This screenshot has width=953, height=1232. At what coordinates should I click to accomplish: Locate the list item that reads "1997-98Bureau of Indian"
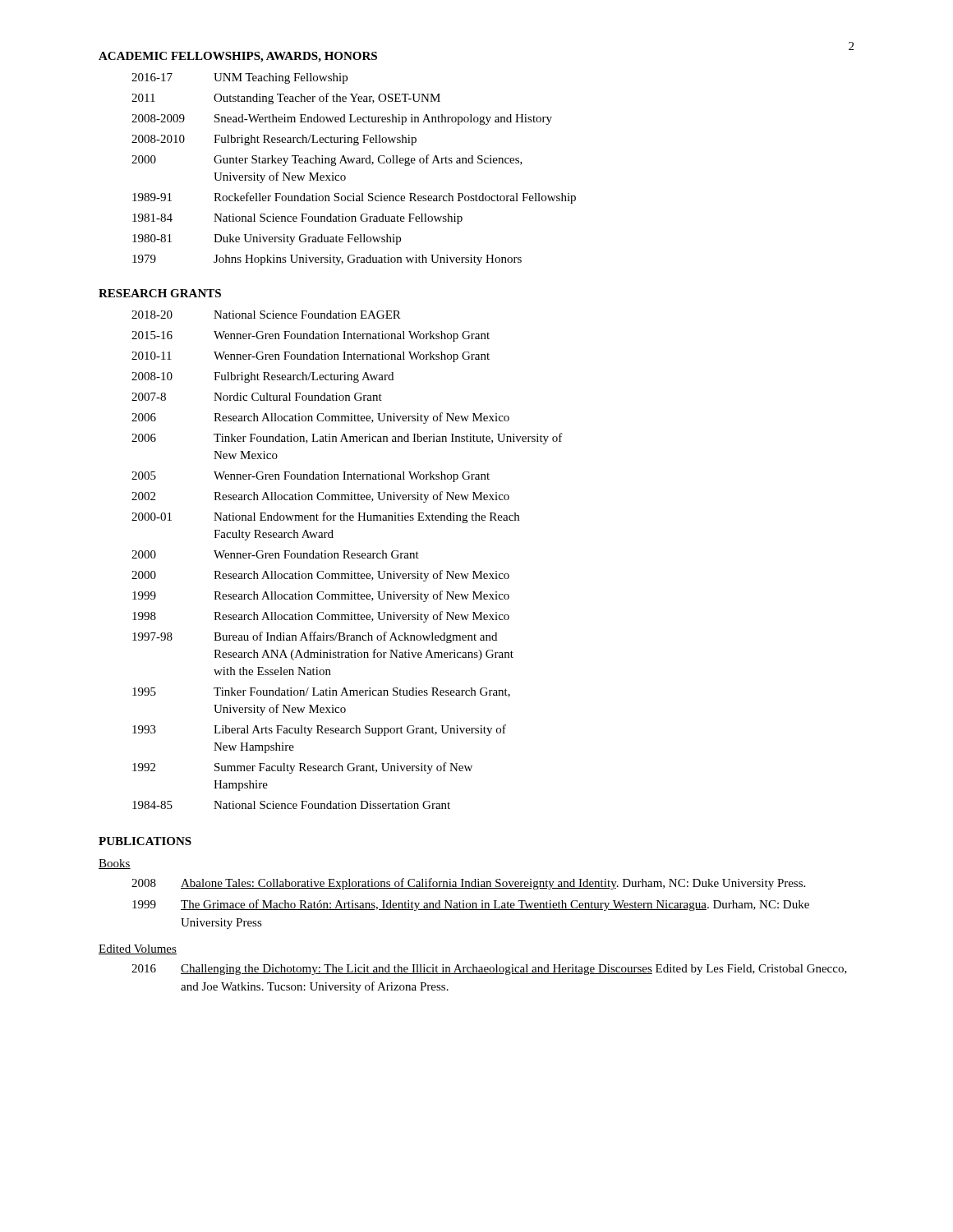pos(476,654)
